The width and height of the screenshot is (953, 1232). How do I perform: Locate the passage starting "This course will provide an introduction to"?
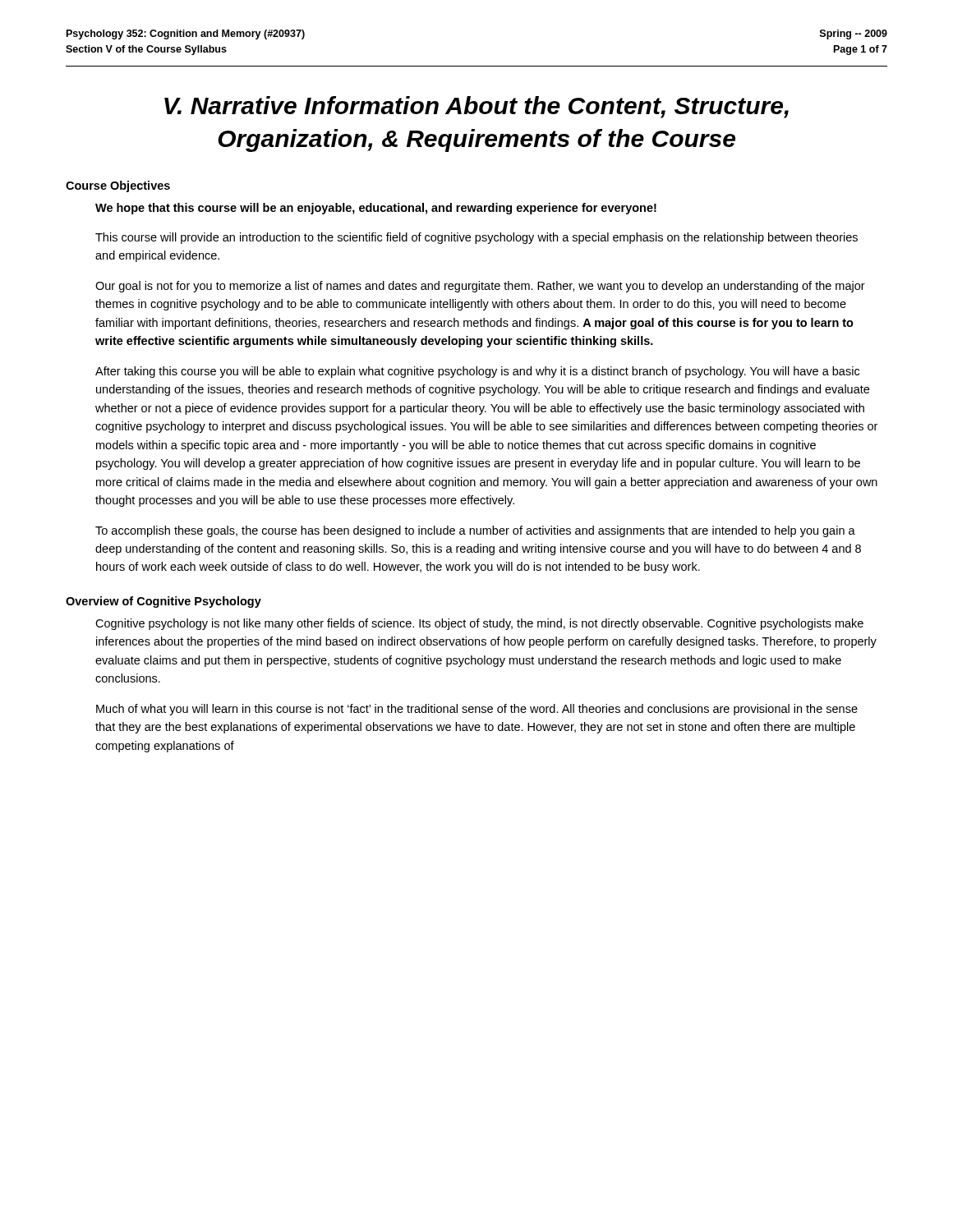(x=477, y=247)
